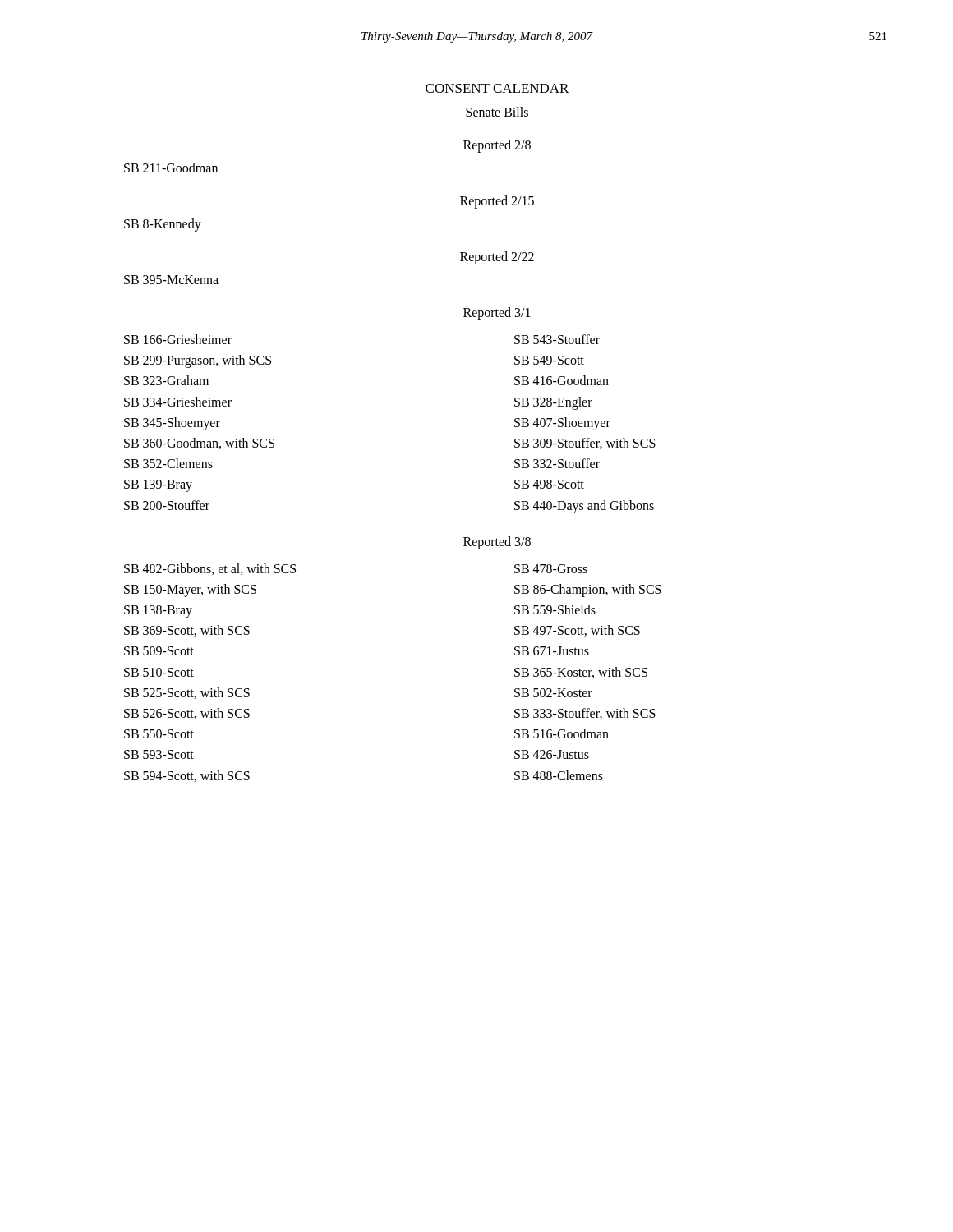Find "SB 671-Justus" on this page
The image size is (953, 1232).
pyautogui.click(x=551, y=651)
